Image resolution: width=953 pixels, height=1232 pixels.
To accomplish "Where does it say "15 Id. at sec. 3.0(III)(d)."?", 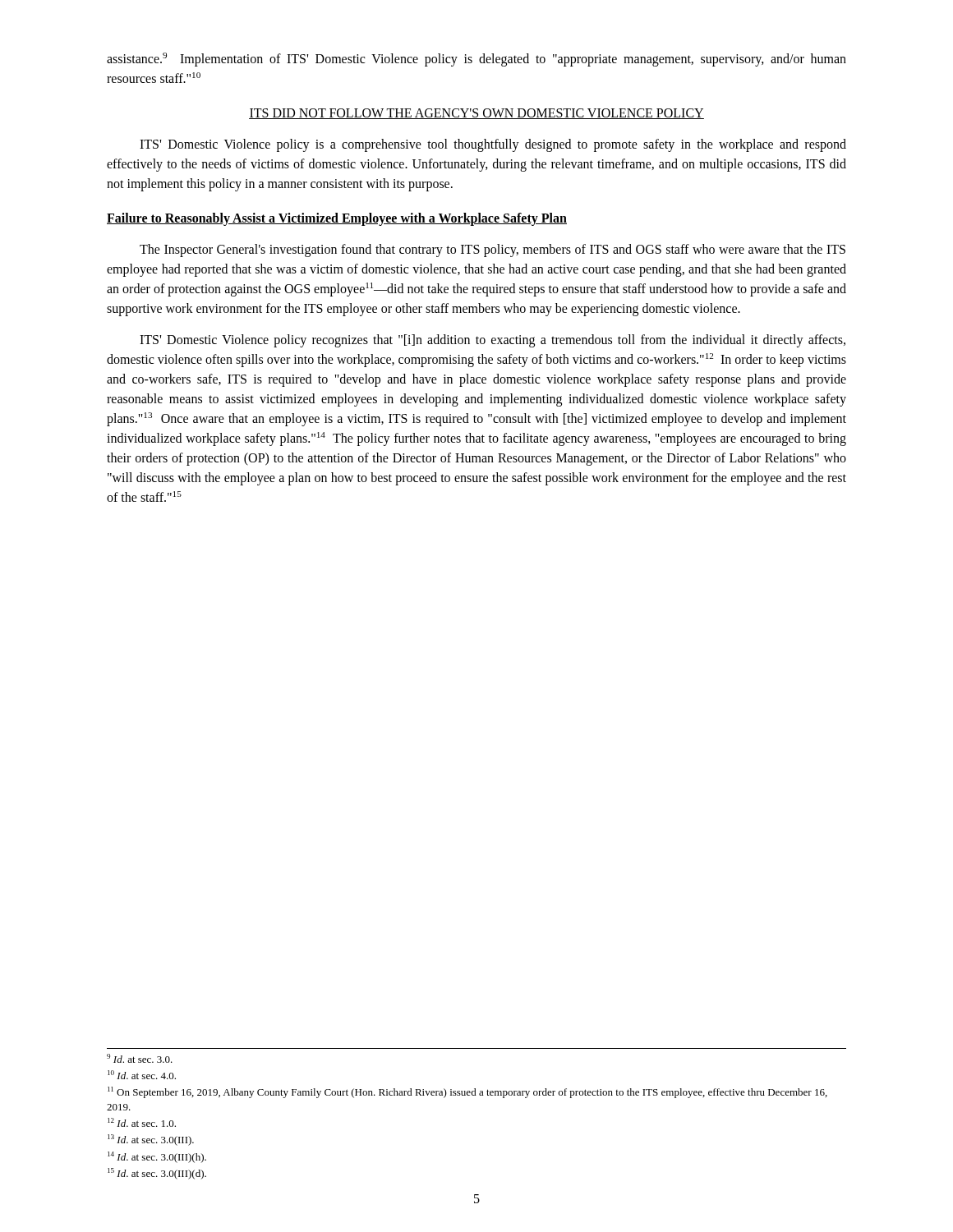I will (x=157, y=1173).
